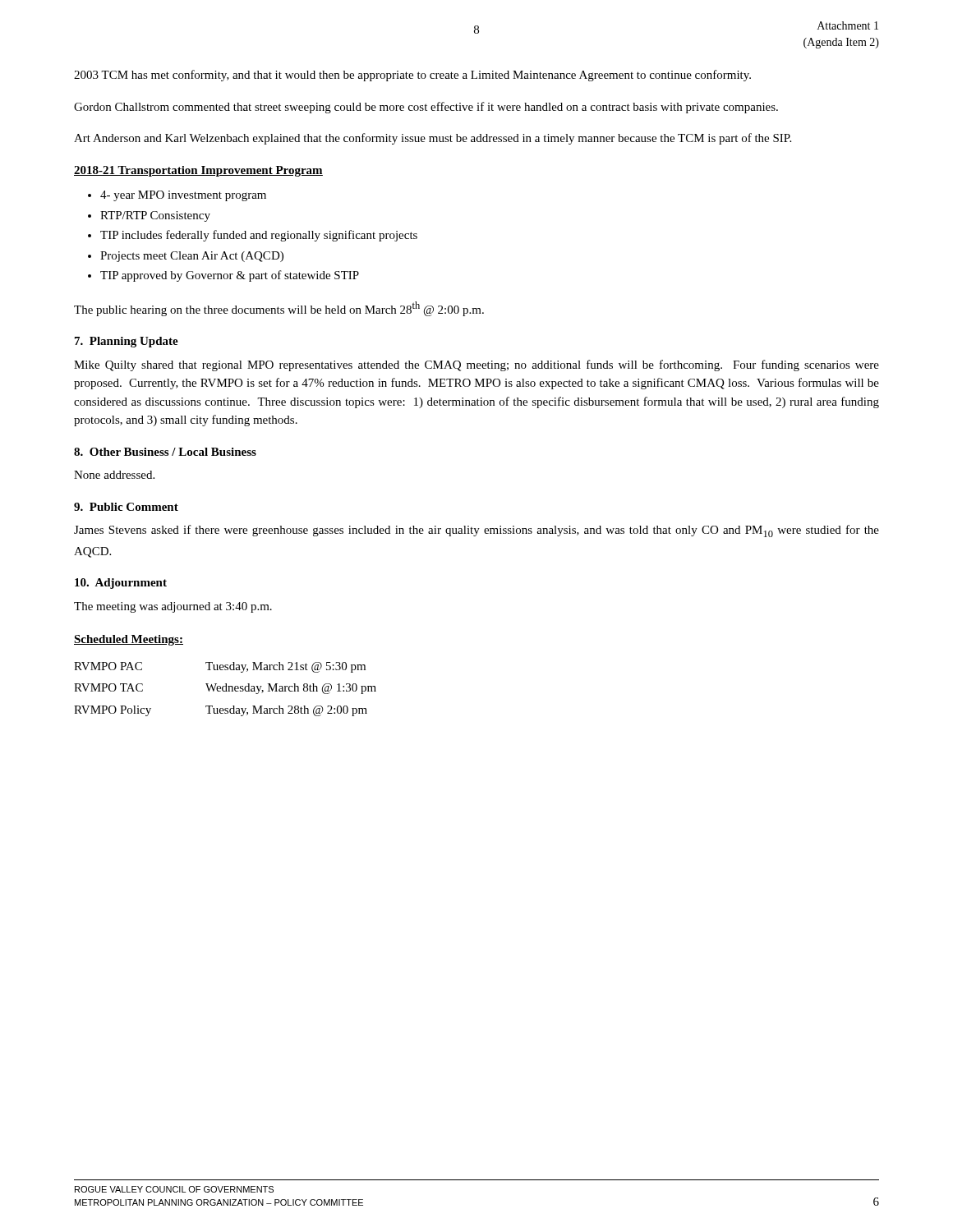
Task: Click on the text block that says "The public hearing on the three"
Action: tap(279, 308)
